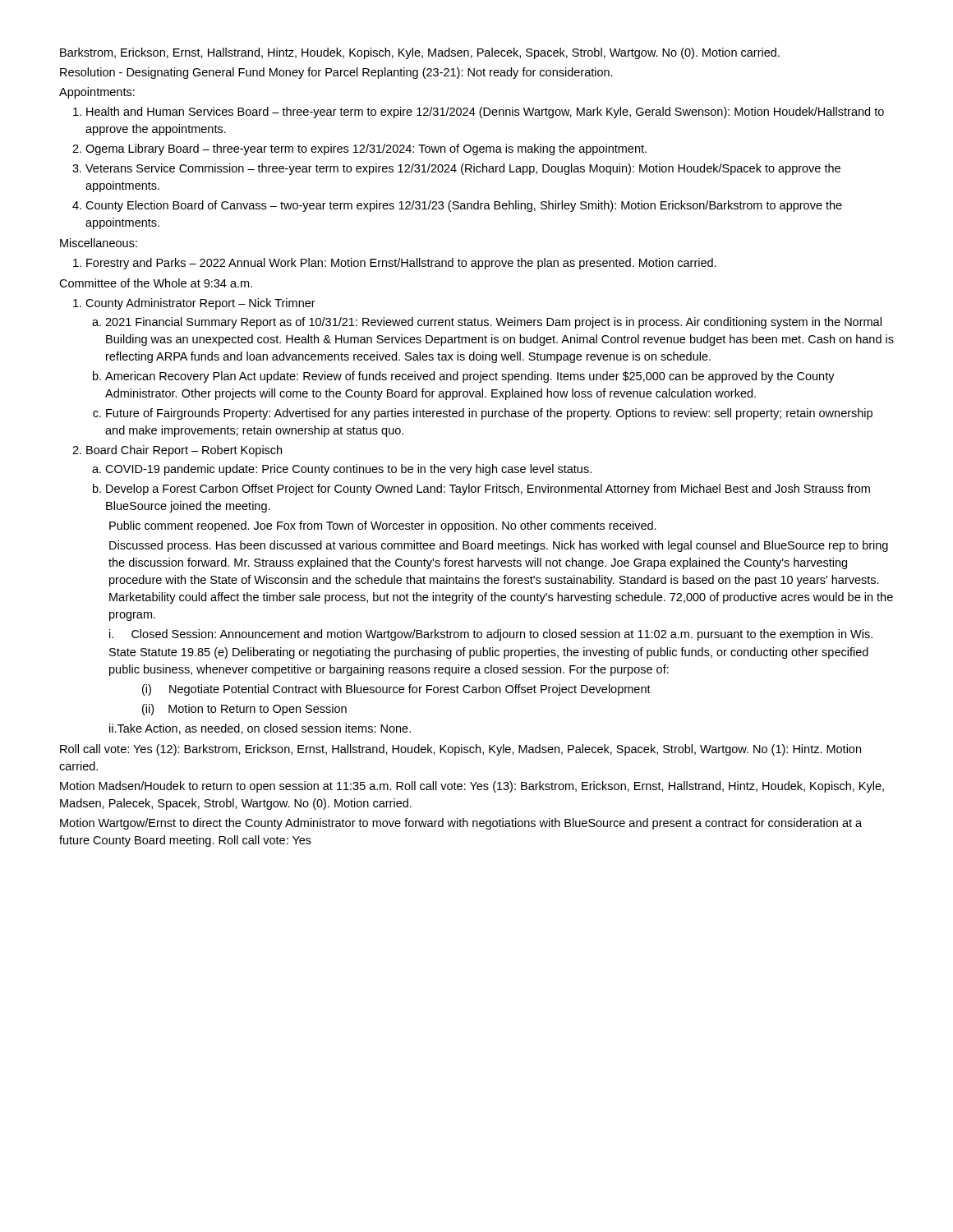This screenshot has height=1232, width=953.
Task: Where is the passage that starts "(ii) Motion to Return to Open"?
Action: click(x=244, y=710)
